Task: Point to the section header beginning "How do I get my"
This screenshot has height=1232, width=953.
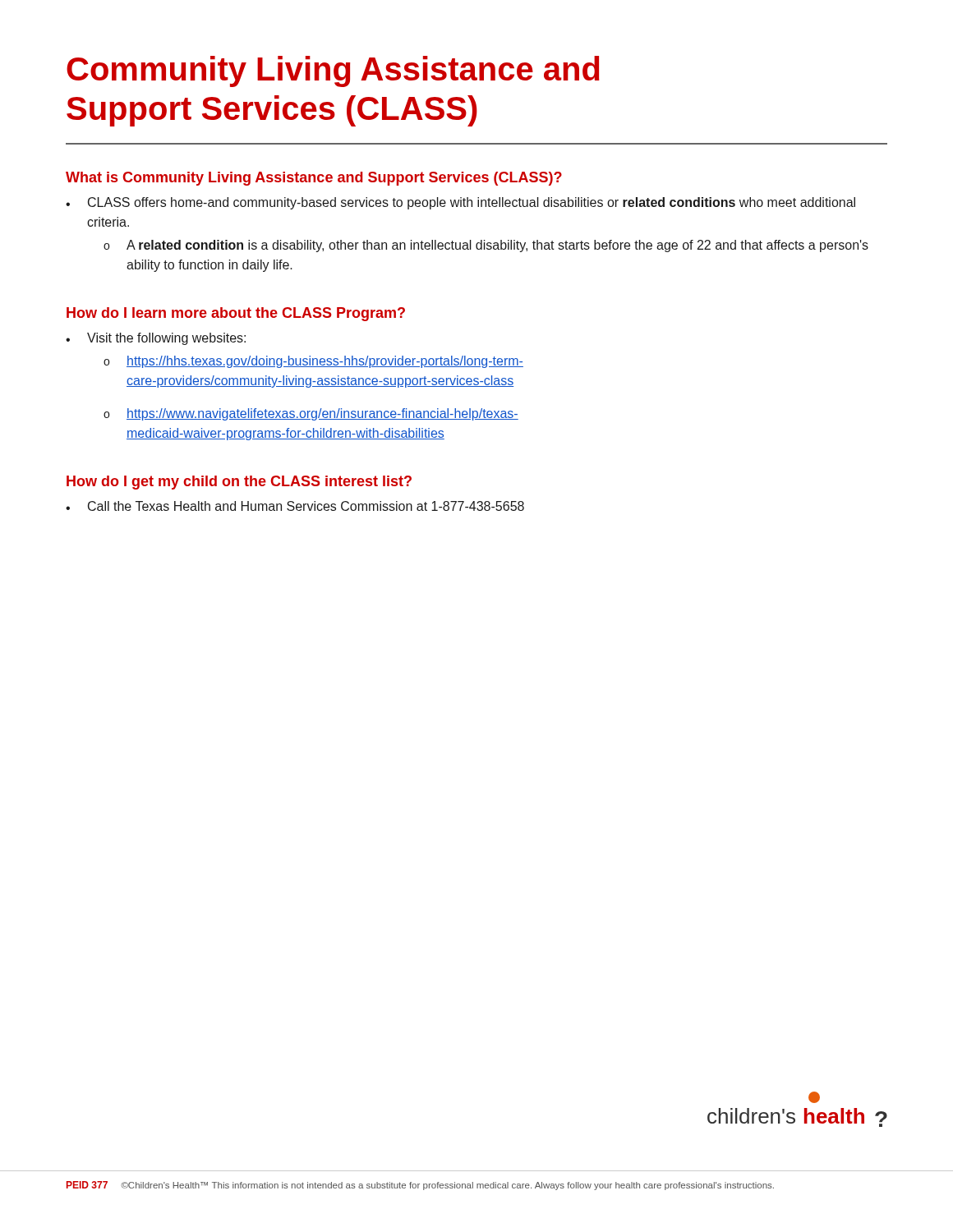Action: pos(239,481)
